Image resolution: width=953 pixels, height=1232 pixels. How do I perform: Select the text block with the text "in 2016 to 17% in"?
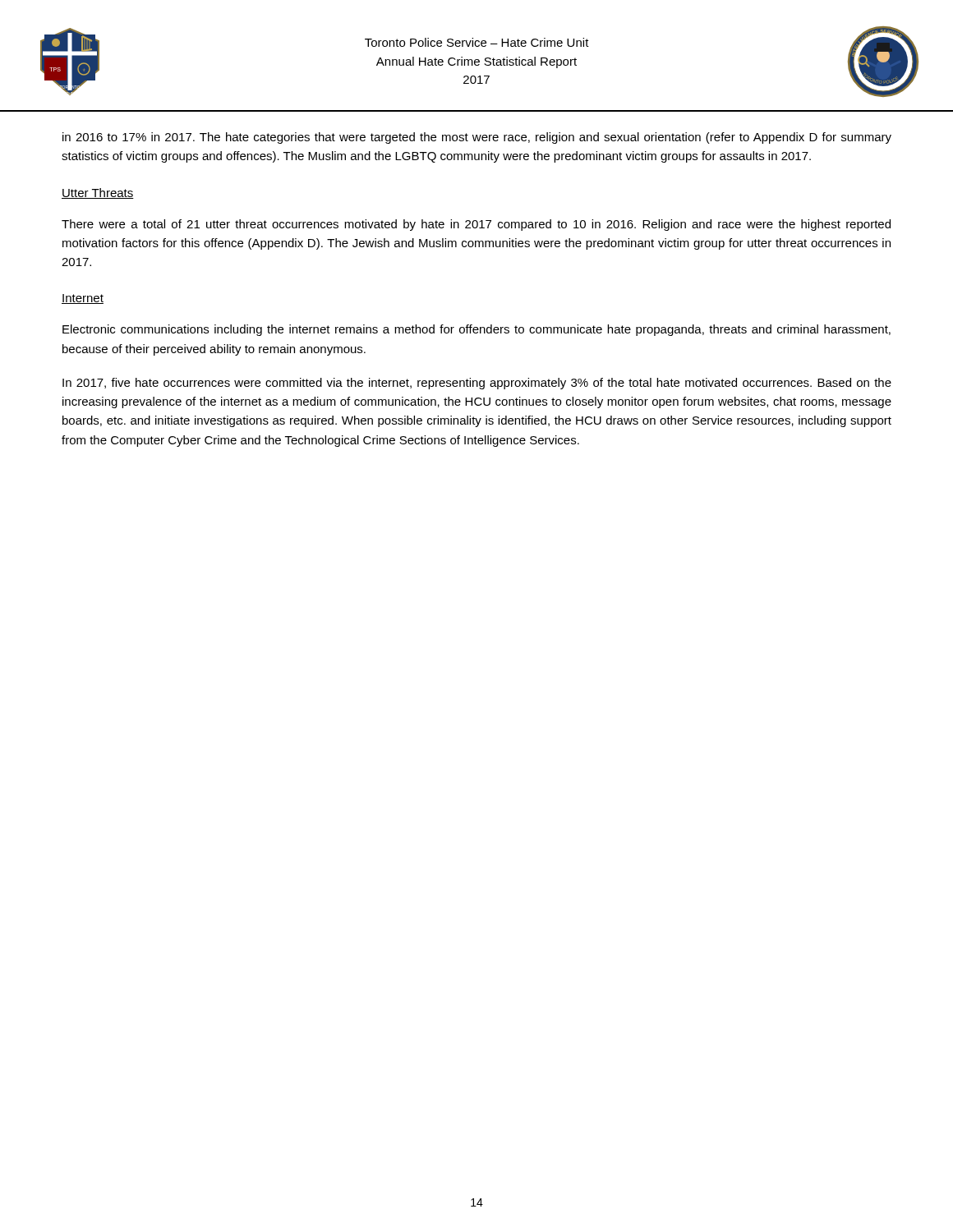[x=476, y=146]
